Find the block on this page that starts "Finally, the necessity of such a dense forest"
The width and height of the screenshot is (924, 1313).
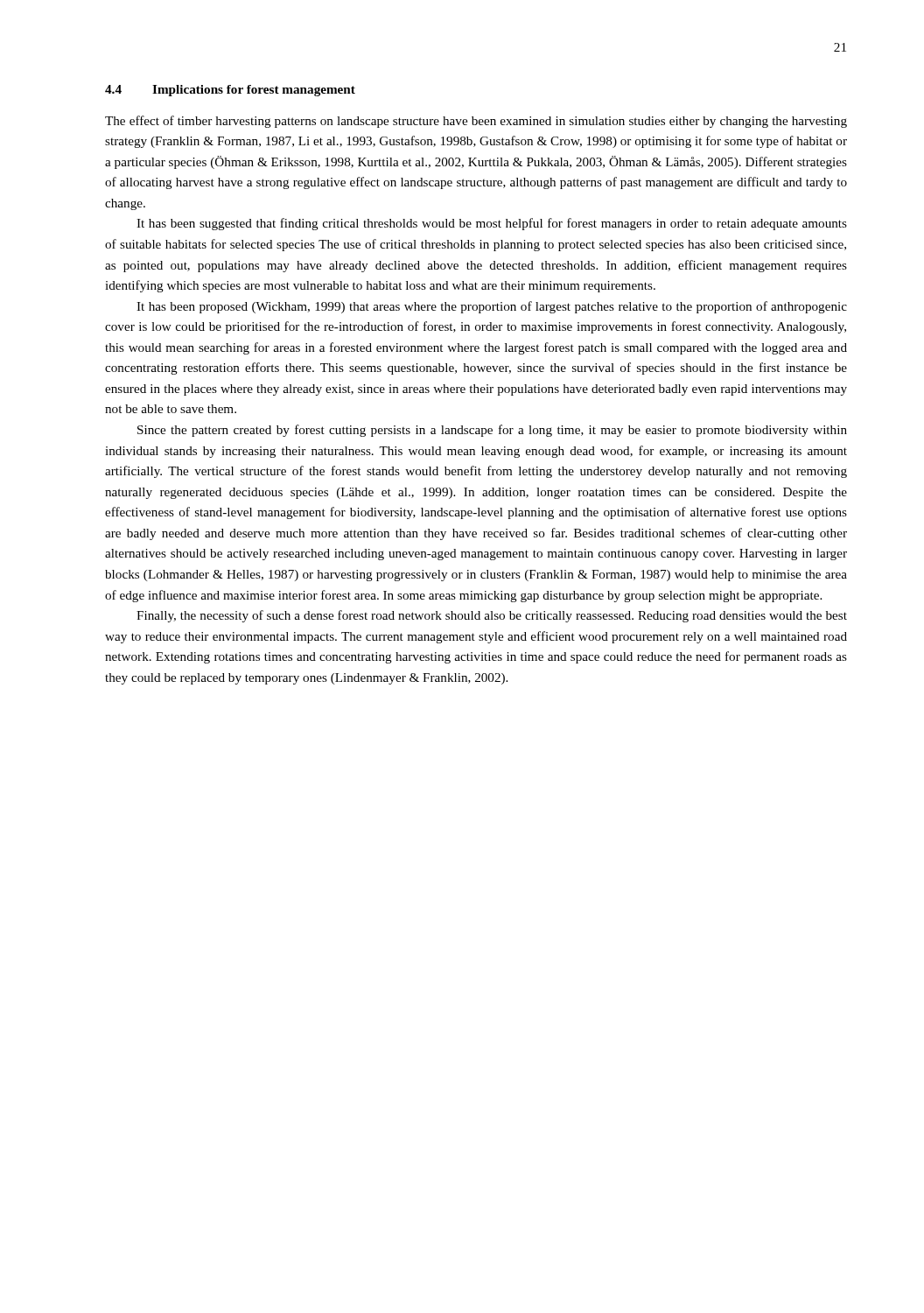pyautogui.click(x=476, y=646)
